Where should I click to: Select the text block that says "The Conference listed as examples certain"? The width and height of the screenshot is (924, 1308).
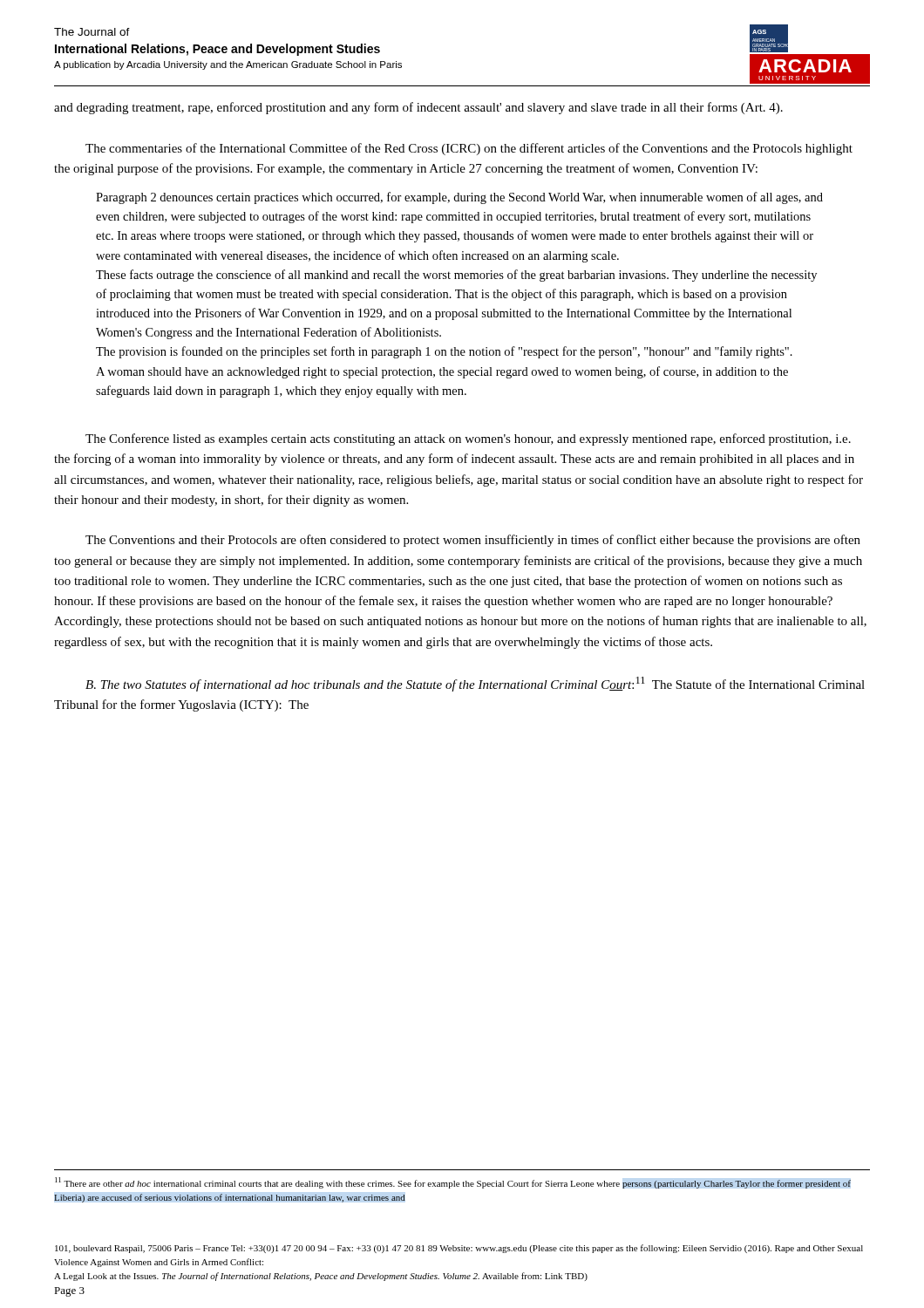coord(458,469)
